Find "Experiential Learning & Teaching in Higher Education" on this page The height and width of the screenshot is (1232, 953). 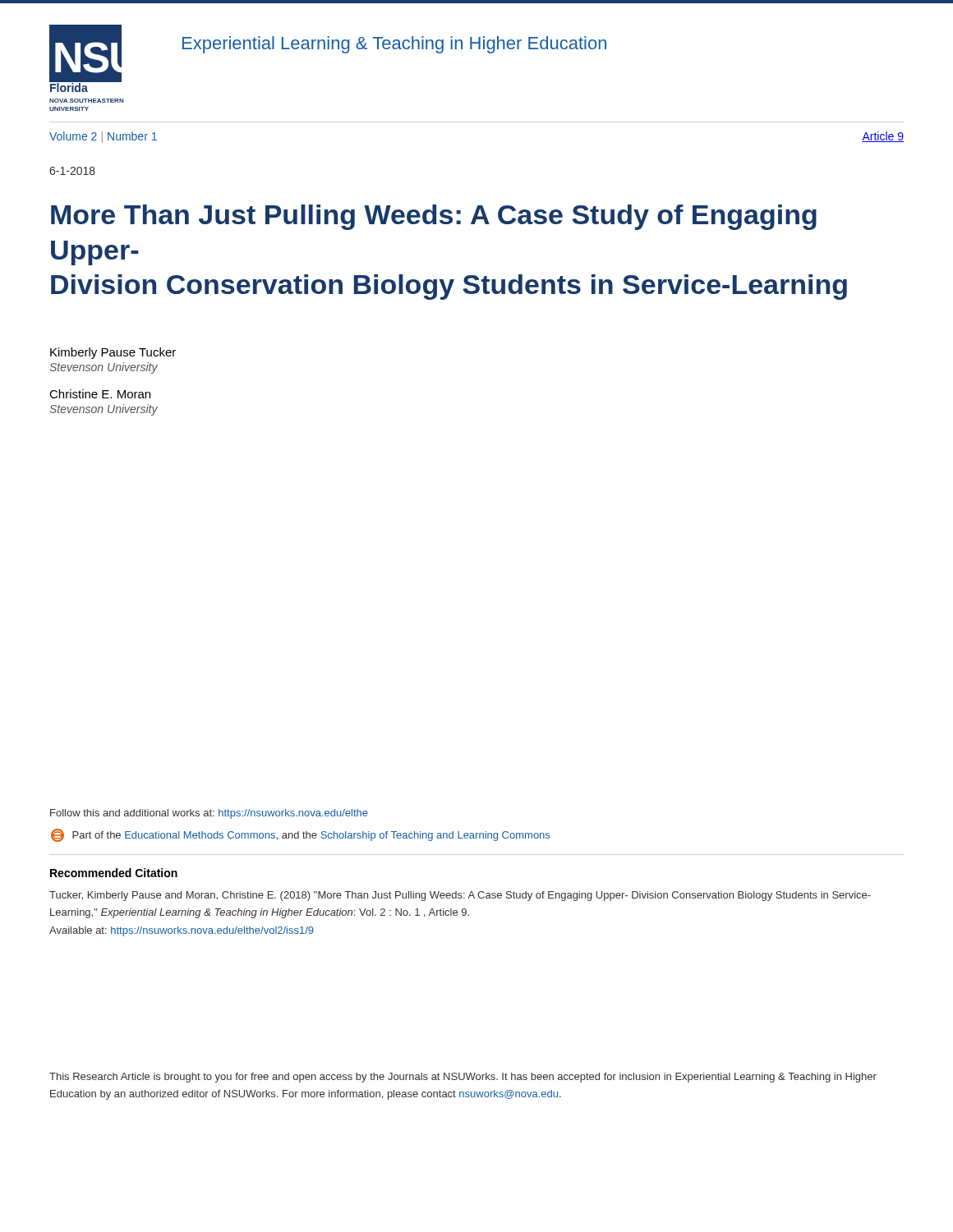(x=394, y=43)
